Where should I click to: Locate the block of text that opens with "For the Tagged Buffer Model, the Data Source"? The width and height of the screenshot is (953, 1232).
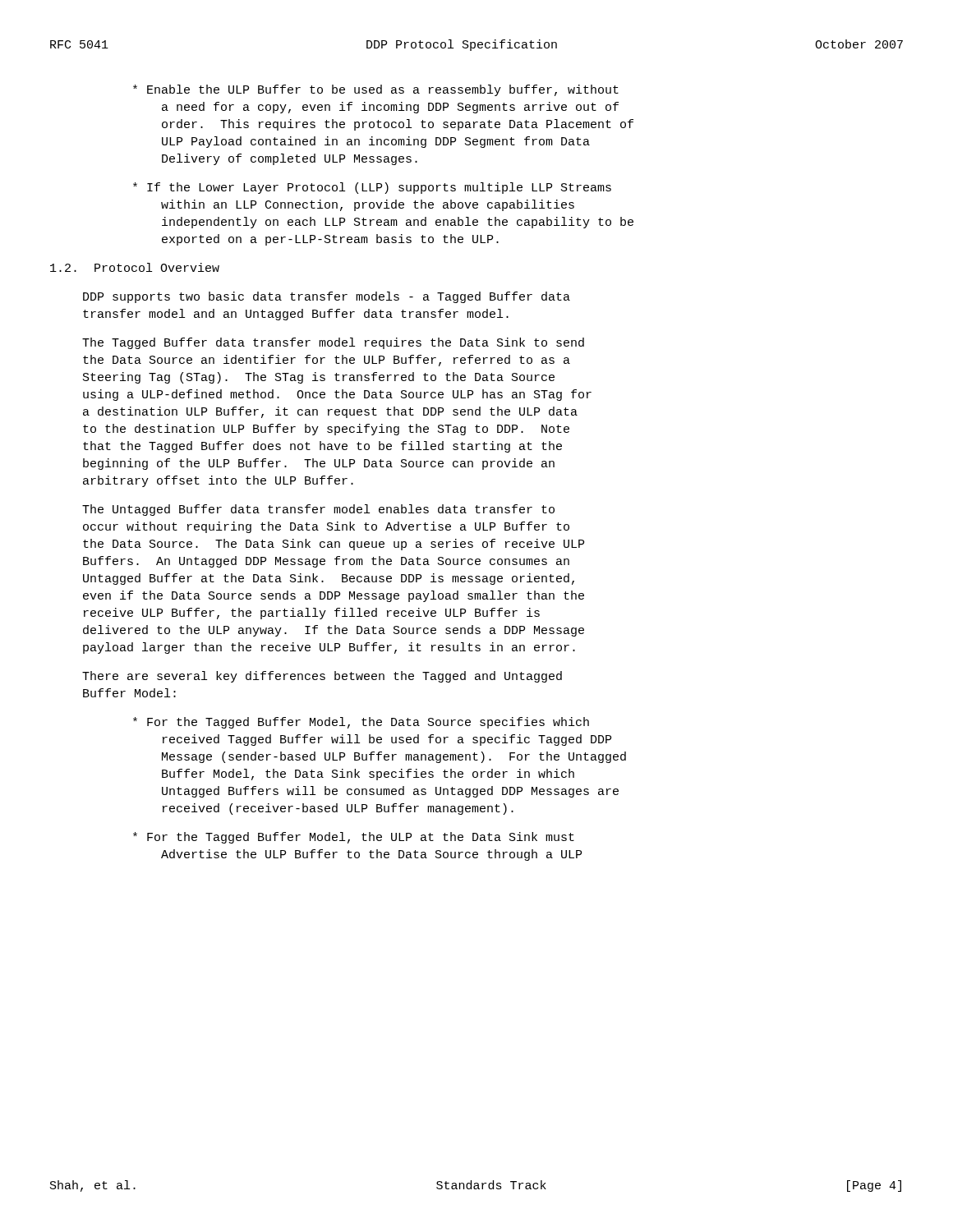point(518,766)
